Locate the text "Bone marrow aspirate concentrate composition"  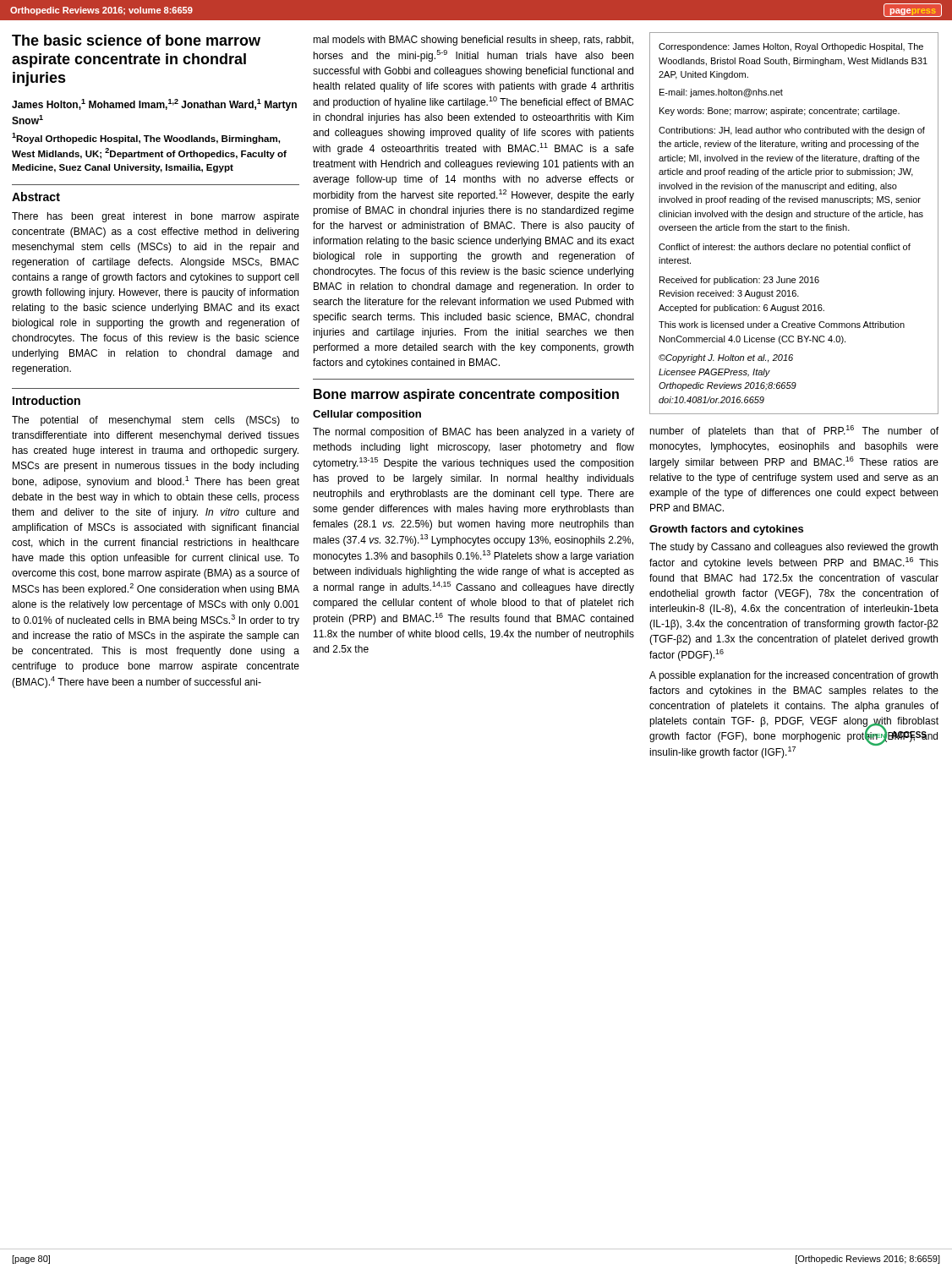click(x=466, y=394)
